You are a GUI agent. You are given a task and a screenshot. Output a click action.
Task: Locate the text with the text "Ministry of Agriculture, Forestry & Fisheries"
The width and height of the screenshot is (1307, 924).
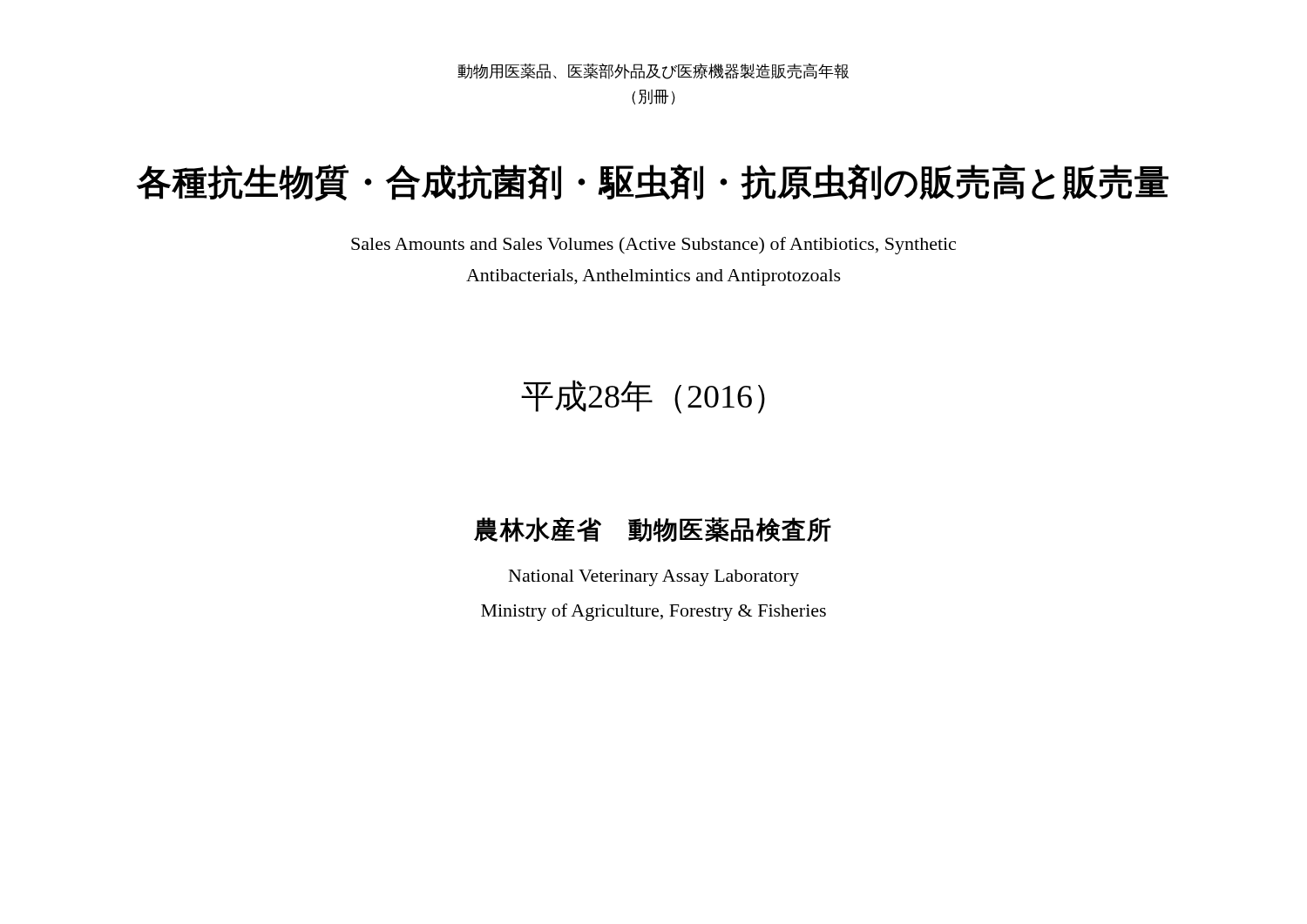coord(654,610)
